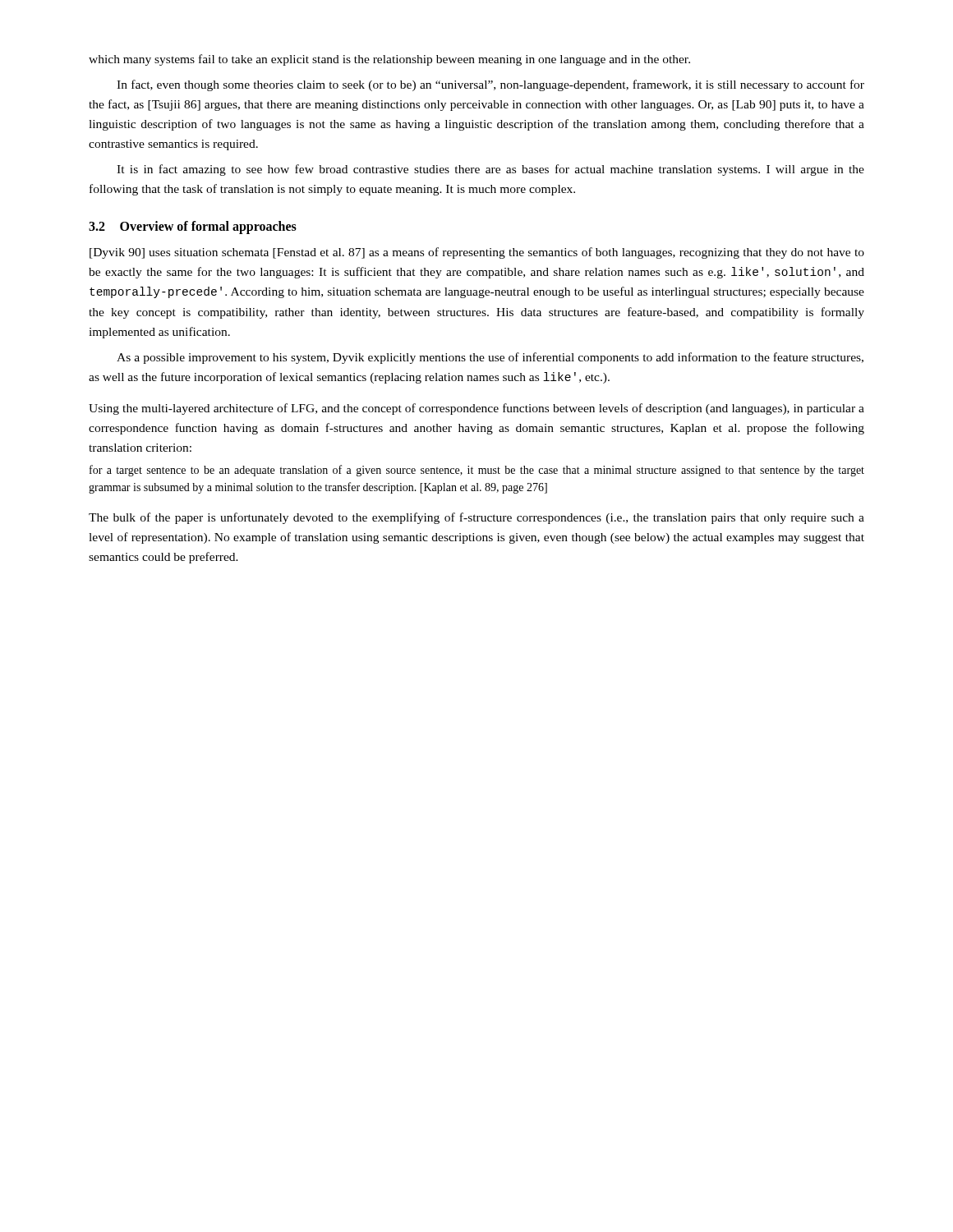The width and height of the screenshot is (953, 1232).
Task: Point to the block beginning "The bulk of the paper is unfortunately devoted"
Action: click(x=476, y=537)
